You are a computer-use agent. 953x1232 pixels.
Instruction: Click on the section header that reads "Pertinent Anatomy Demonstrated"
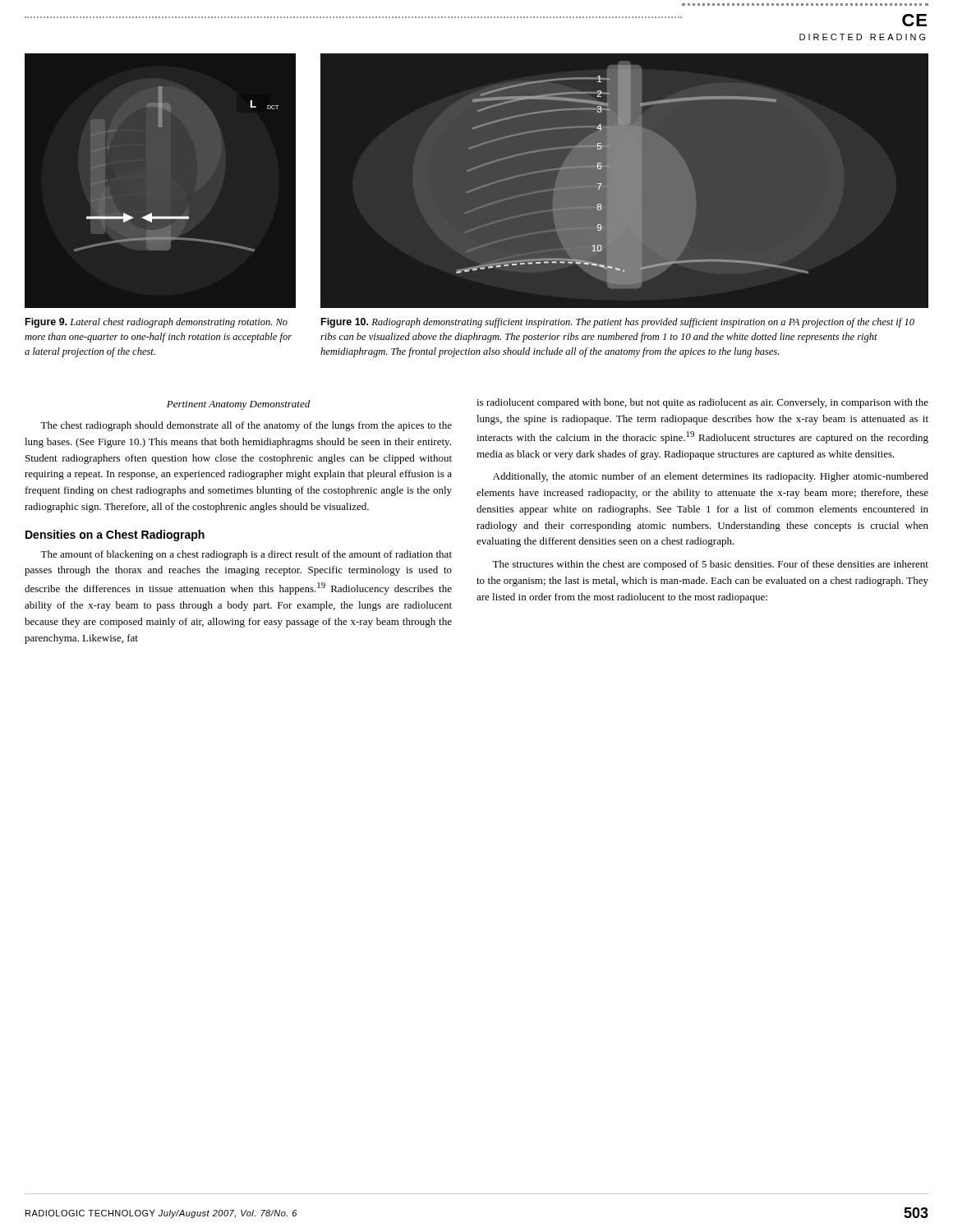(x=238, y=404)
